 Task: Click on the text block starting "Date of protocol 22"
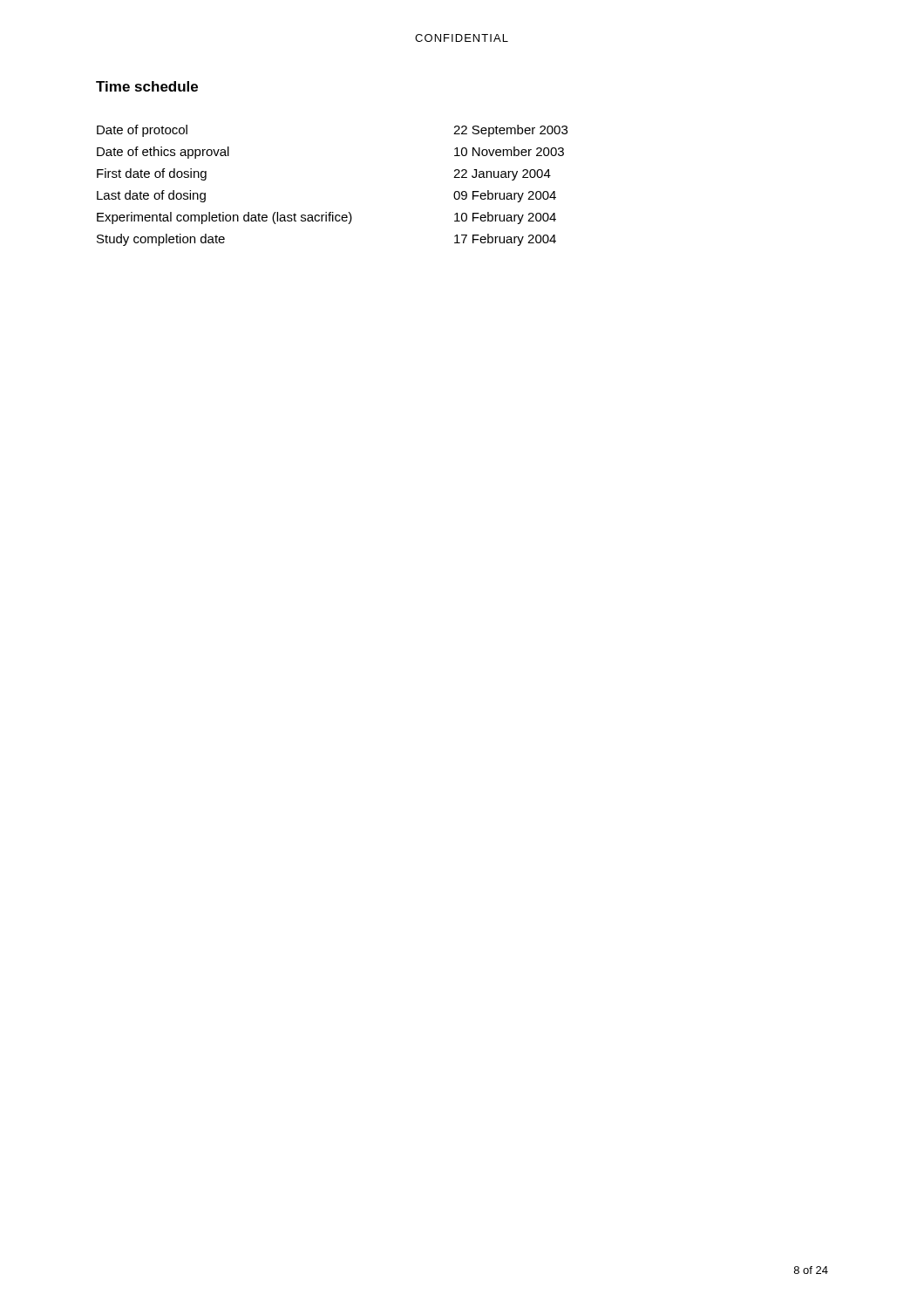(x=133, y=130)
